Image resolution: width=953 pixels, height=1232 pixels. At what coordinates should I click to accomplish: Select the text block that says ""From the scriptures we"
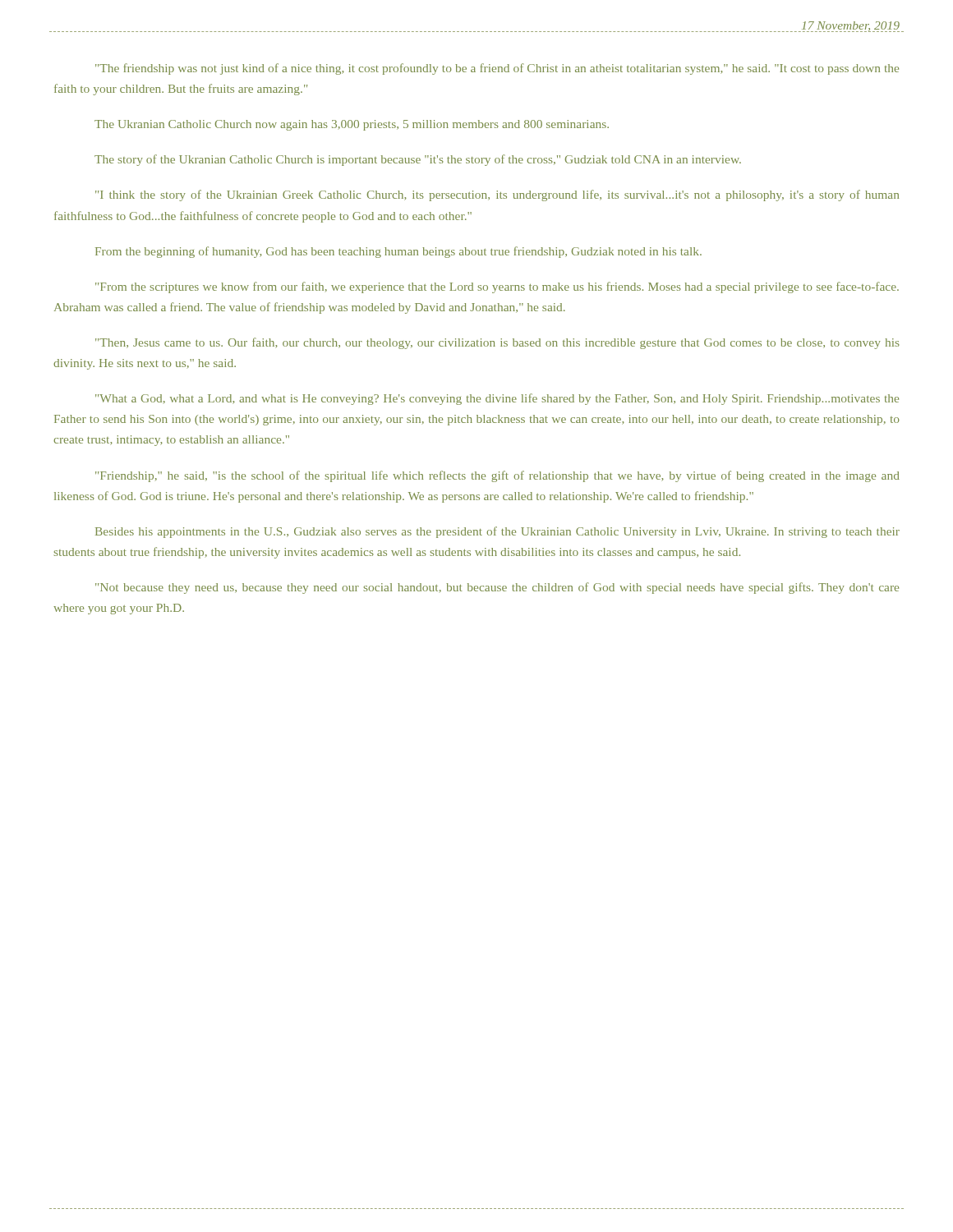click(x=476, y=296)
